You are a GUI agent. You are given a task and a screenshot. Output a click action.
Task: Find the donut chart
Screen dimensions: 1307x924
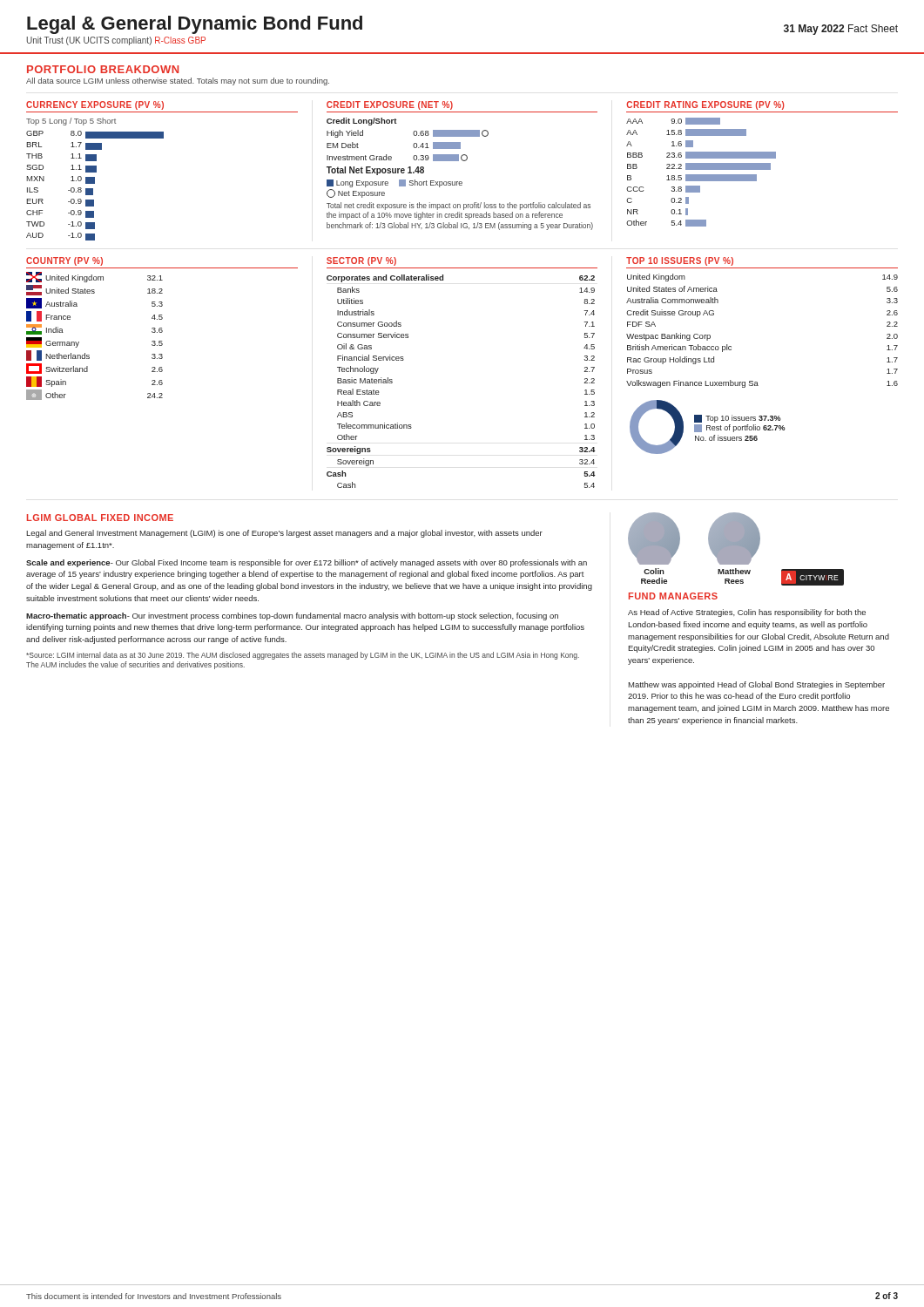762,427
